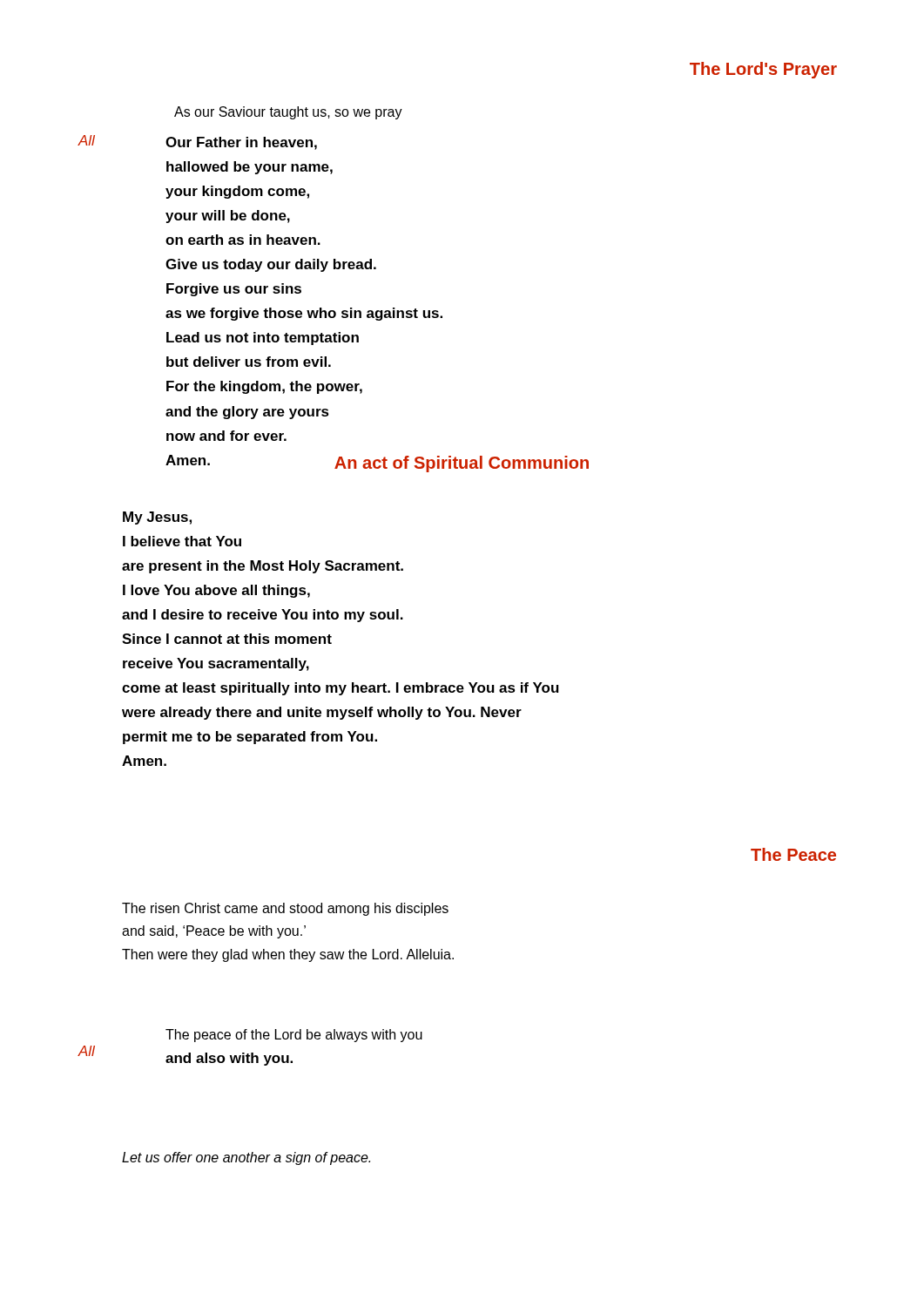924x1307 pixels.
Task: Find the passage starting "All The peace of the Lord be always"
Action: 250,1047
